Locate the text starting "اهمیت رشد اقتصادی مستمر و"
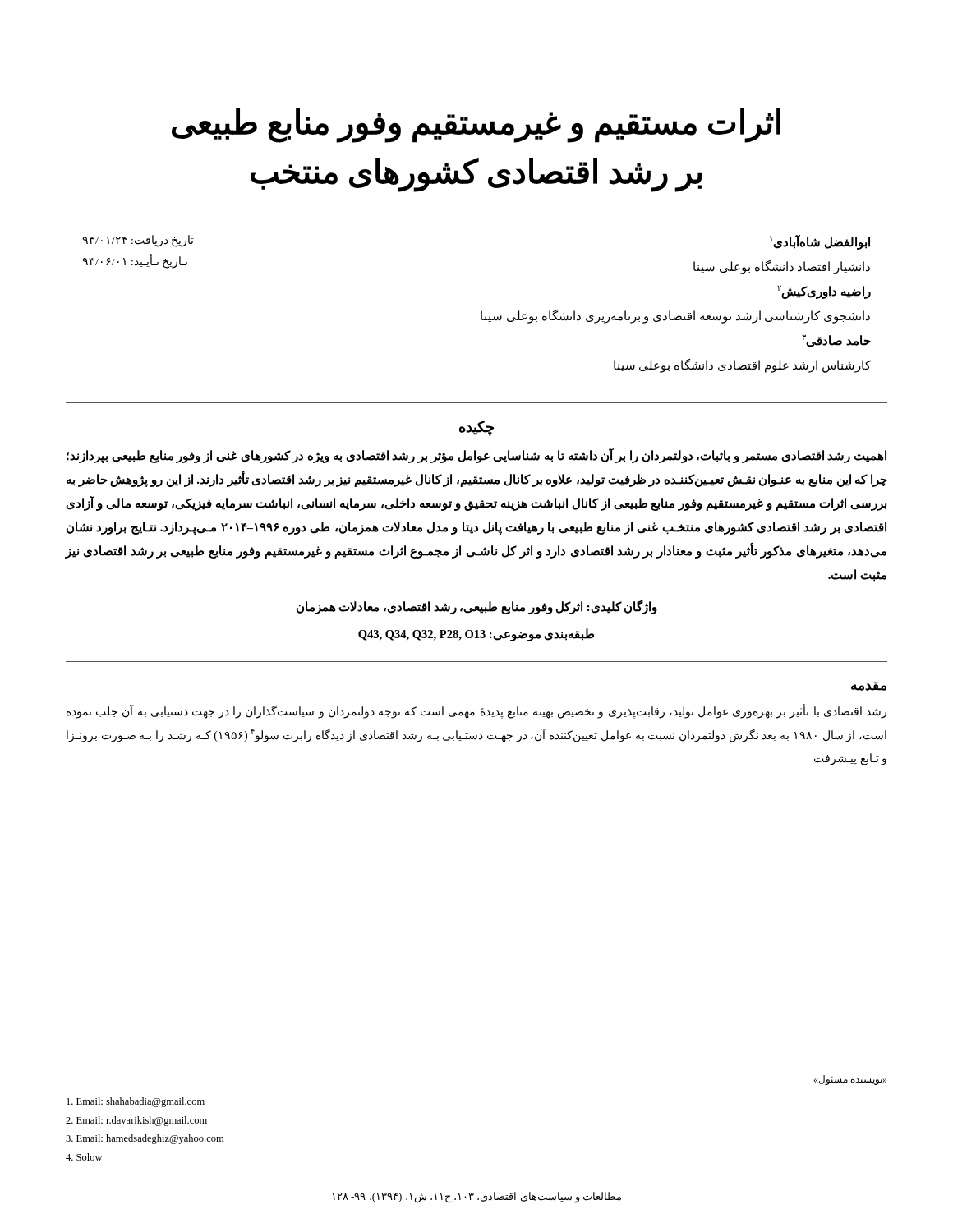This screenshot has height=1232, width=953. tap(476, 515)
